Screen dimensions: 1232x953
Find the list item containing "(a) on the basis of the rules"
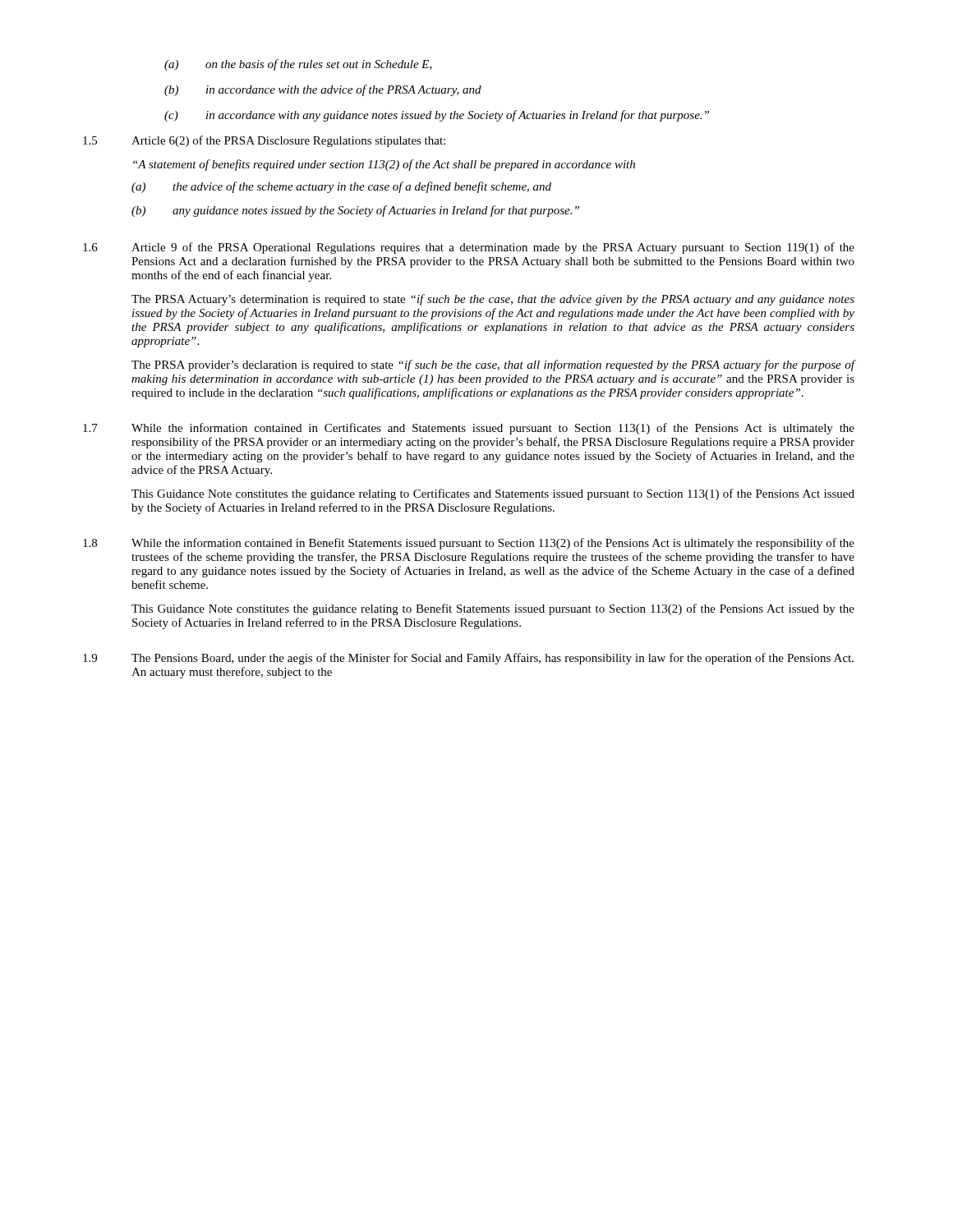click(x=298, y=65)
